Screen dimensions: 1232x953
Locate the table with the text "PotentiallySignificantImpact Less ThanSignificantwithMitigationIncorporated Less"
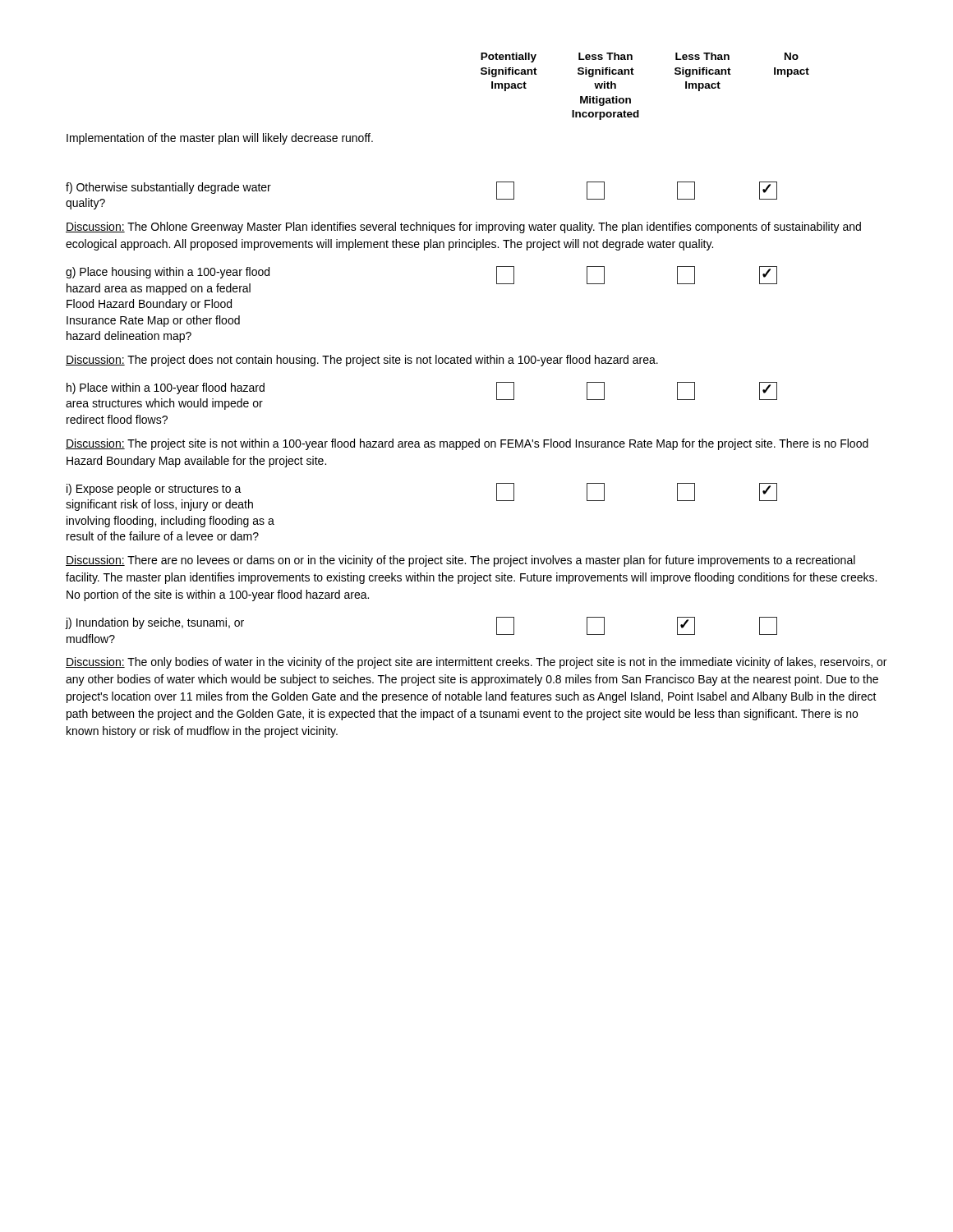click(x=476, y=131)
